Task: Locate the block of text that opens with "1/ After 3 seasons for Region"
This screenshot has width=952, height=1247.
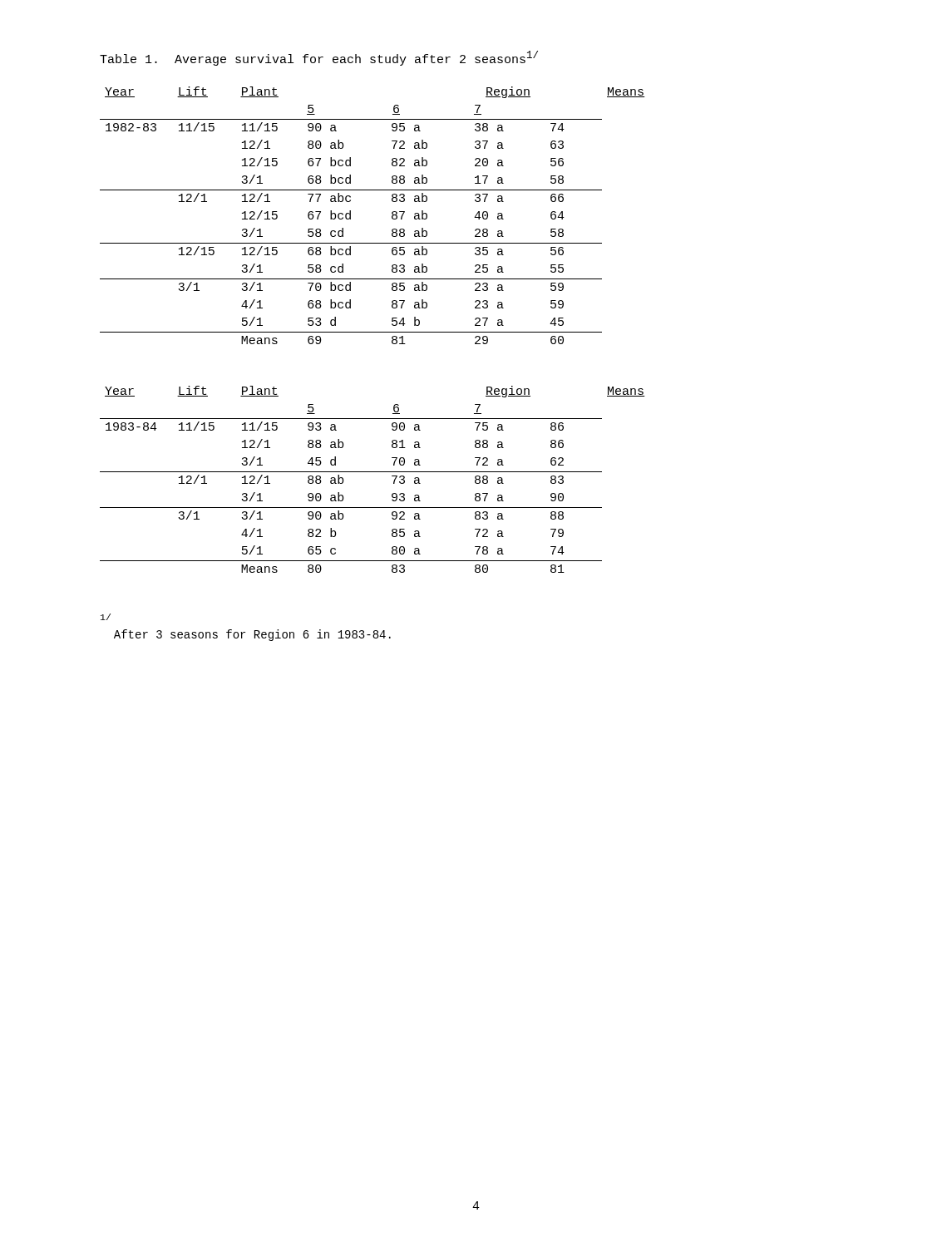Action: pyautogui.click(x=246, y=627)
